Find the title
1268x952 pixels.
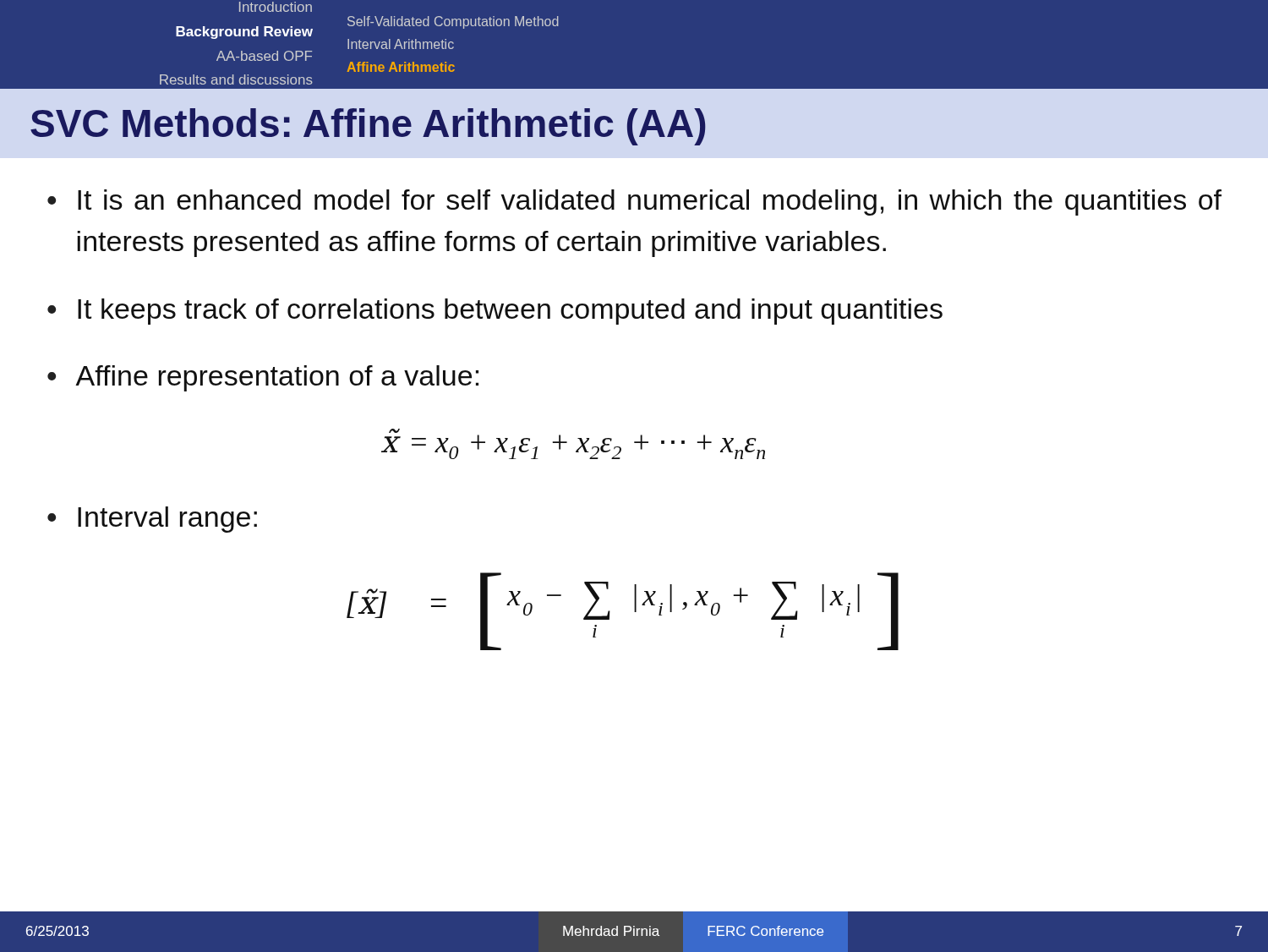(x=368, y=123)
